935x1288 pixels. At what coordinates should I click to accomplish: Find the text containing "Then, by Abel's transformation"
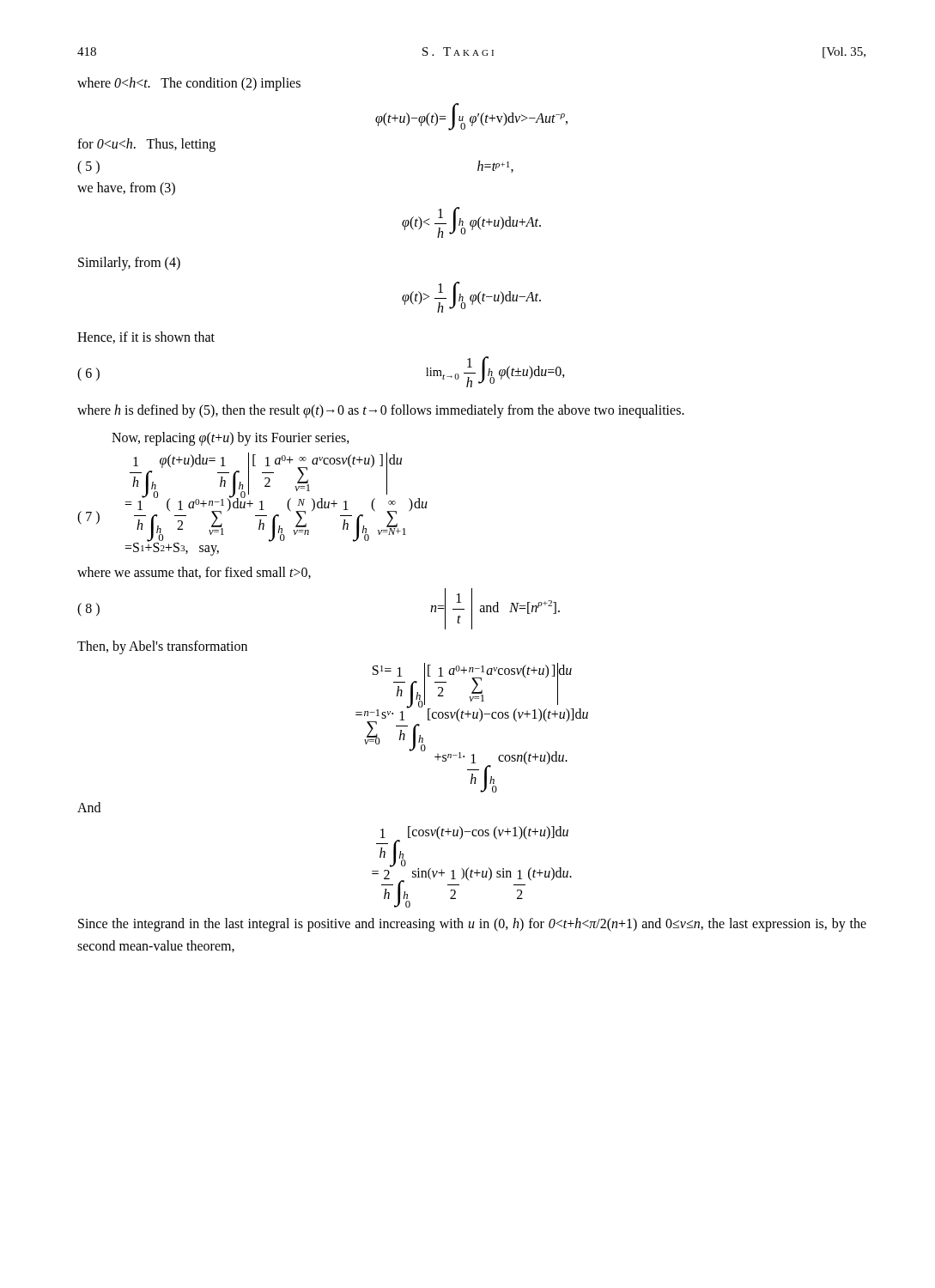(x=162, y=646)
